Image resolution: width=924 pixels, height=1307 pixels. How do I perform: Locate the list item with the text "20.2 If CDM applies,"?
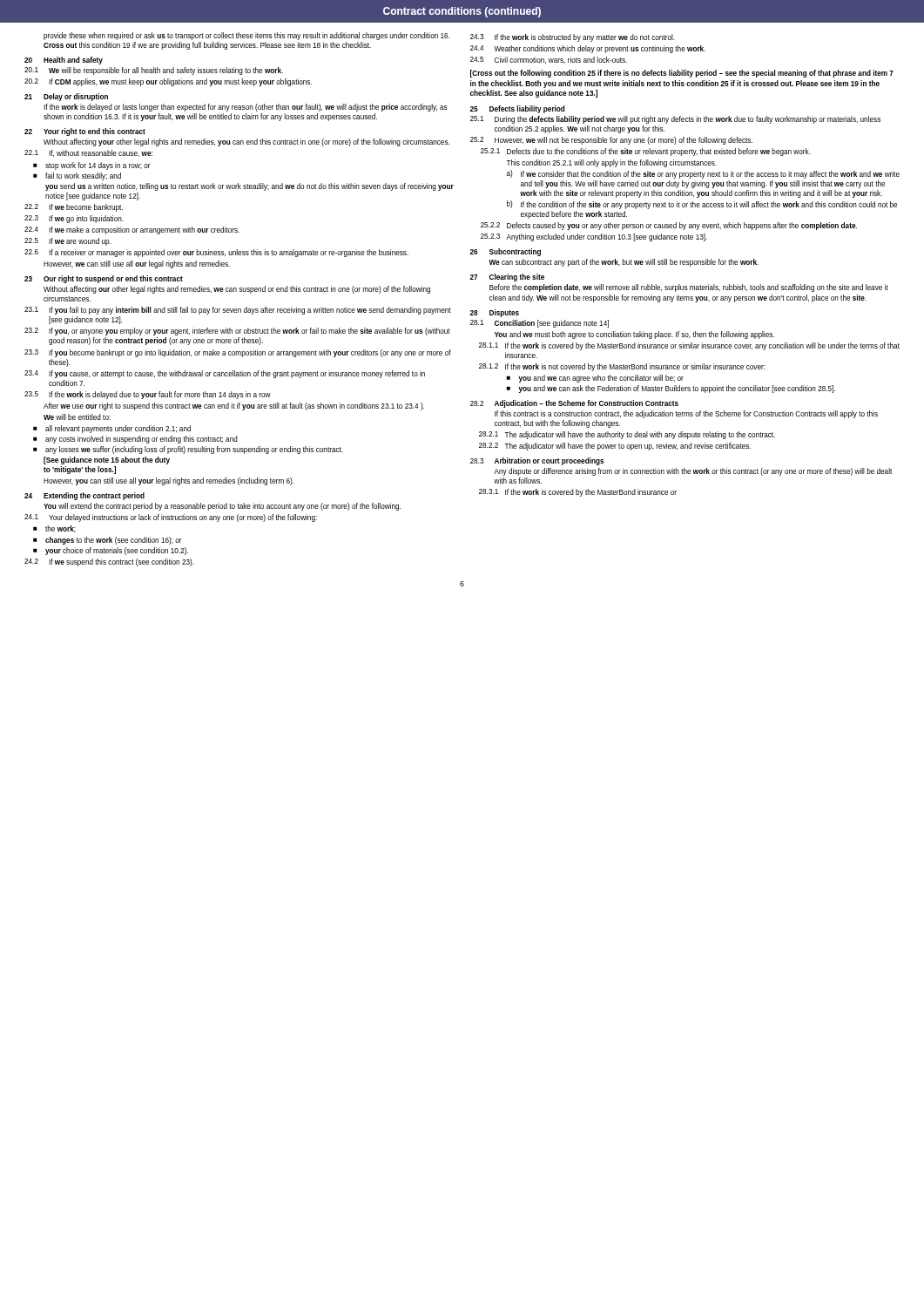(x=239, y=83)
